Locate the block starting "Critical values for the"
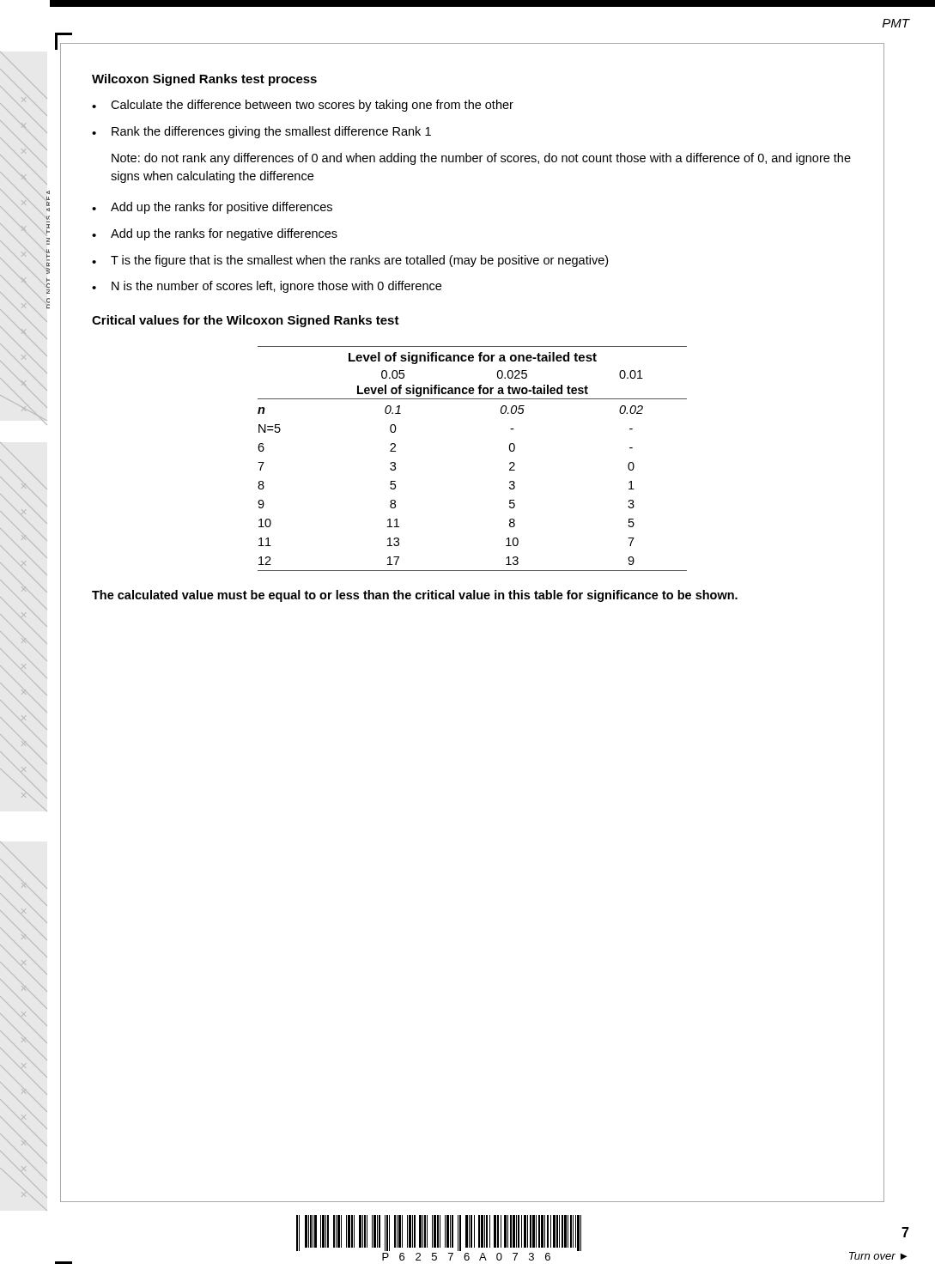935x1288 pixels. coord(245,320)
